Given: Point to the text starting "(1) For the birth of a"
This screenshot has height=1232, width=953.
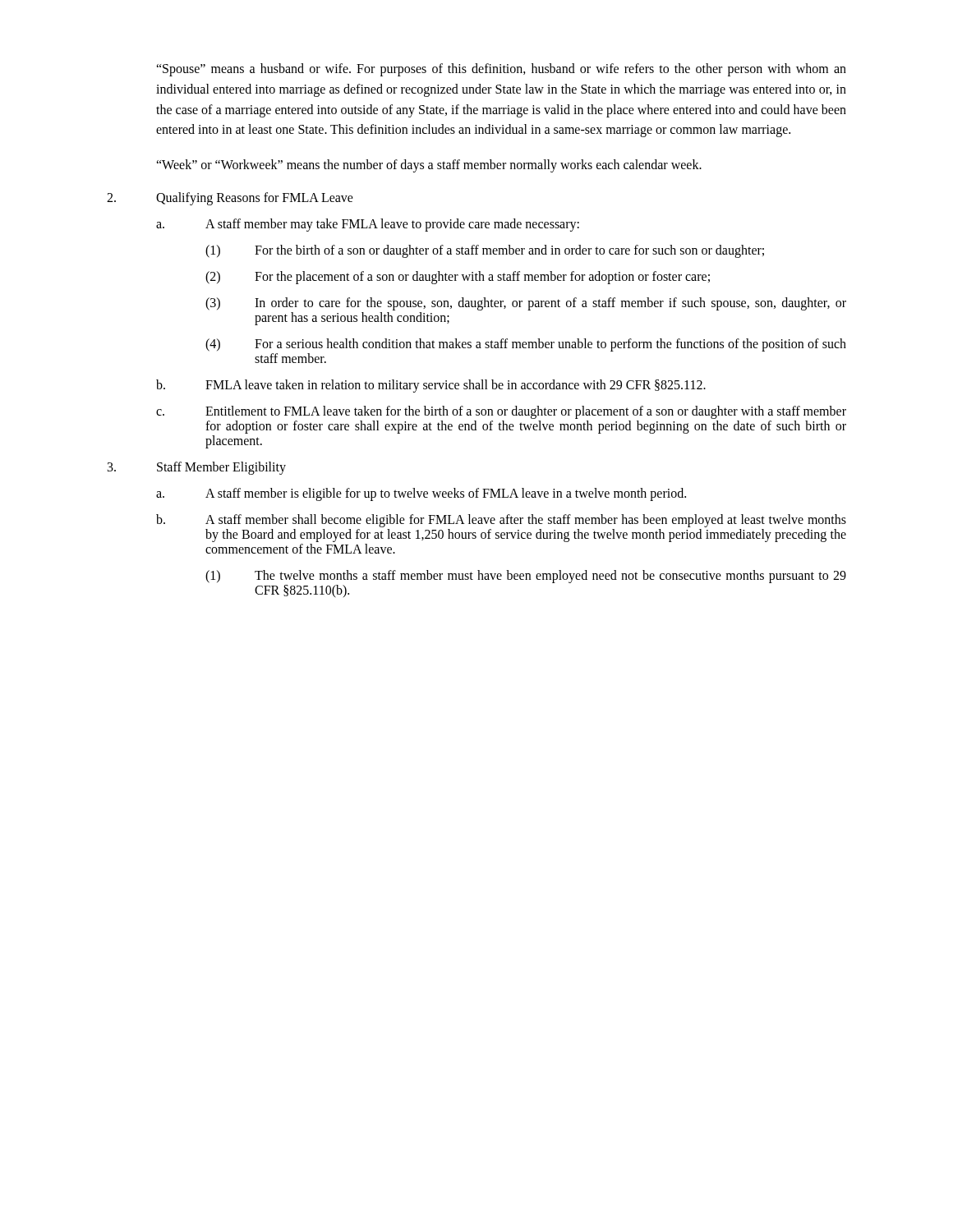Looking at the screenshot, I should [485, 250].
